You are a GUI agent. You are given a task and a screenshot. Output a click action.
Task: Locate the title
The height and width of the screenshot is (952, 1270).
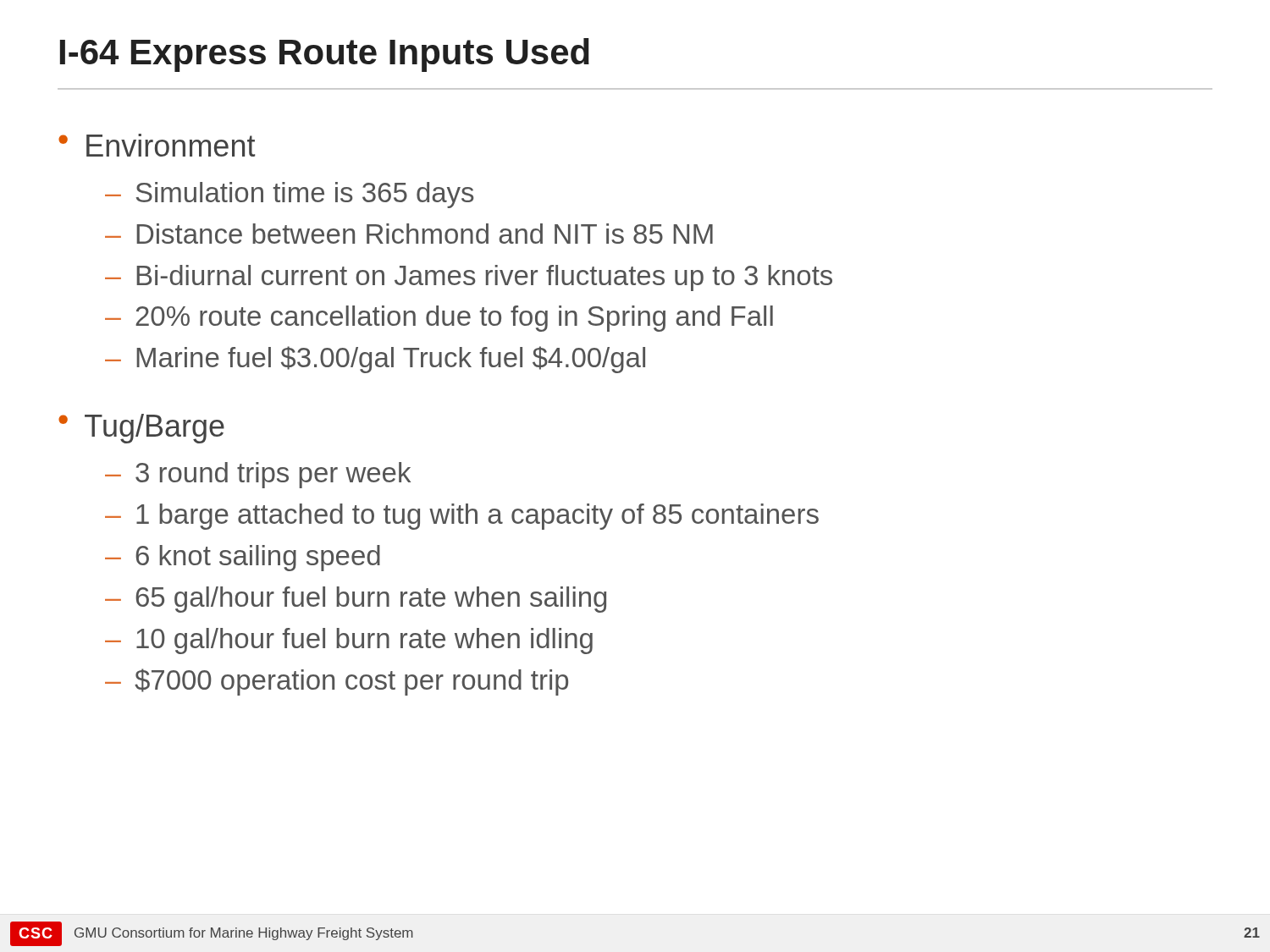635,61
